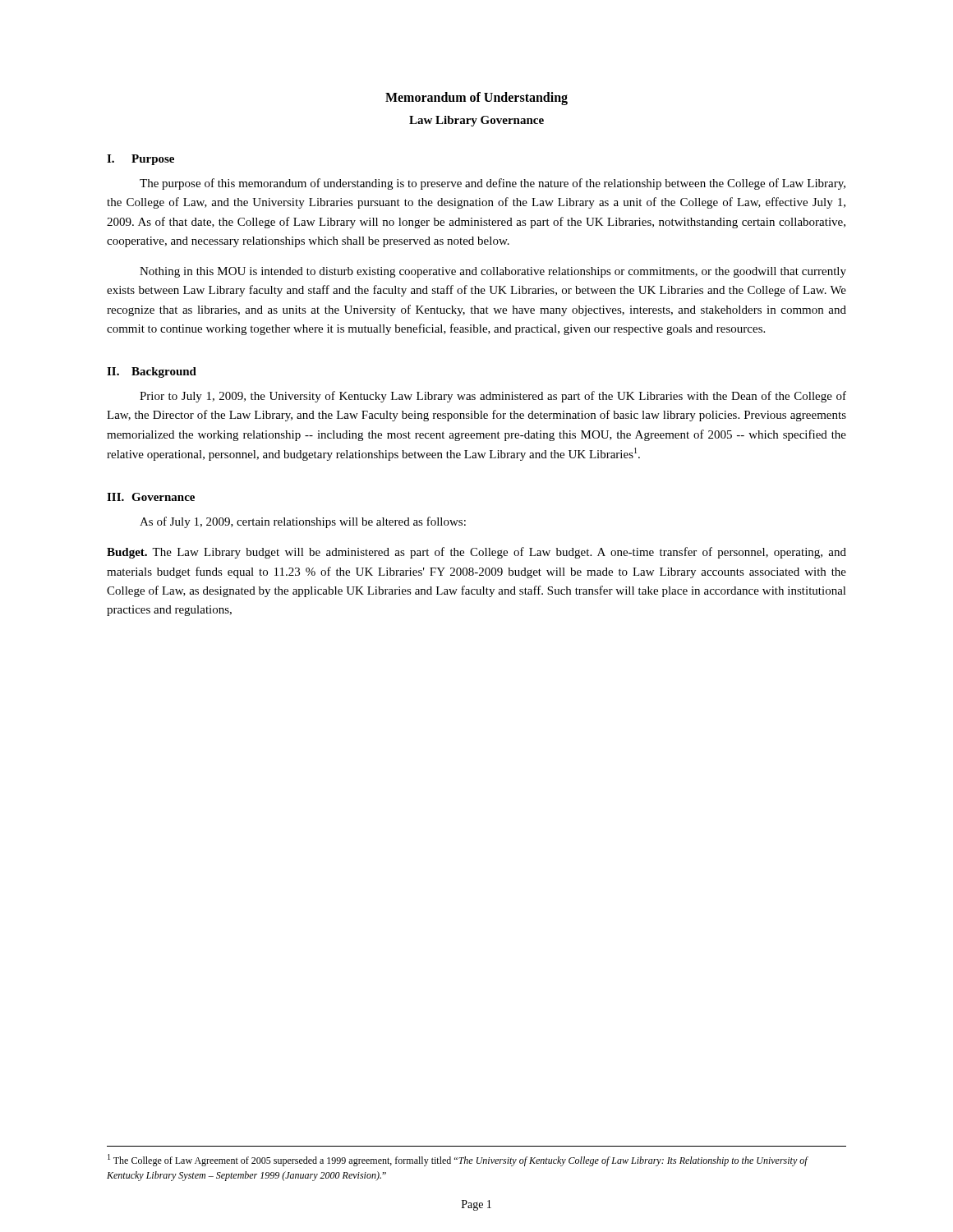Select the text starting "As of July 1, 2009, certain"
Screen dimensions: 1232x953
click(x=303, y=522)
